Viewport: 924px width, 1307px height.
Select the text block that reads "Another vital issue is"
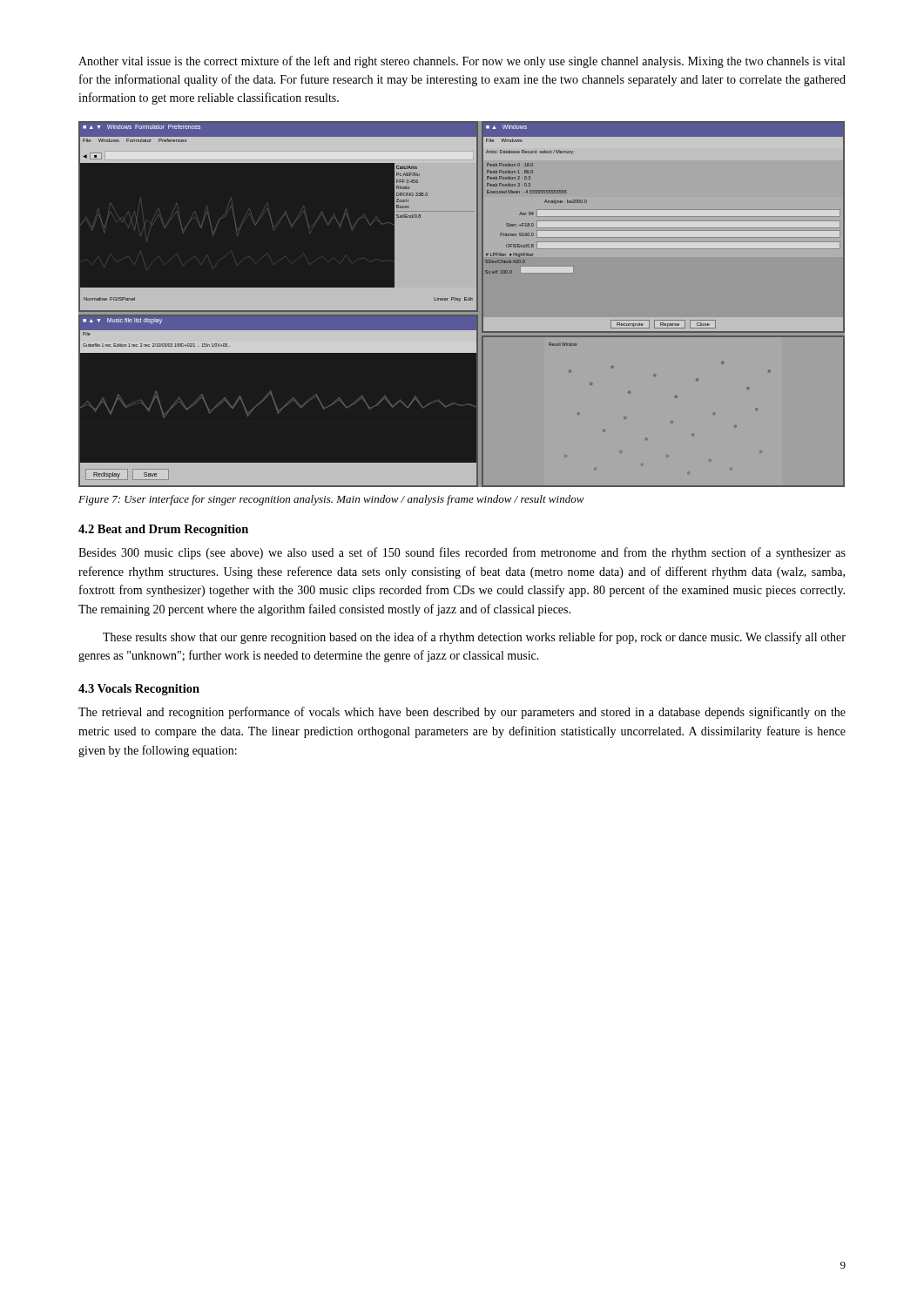pyautogui.click(x=462, y=80)
